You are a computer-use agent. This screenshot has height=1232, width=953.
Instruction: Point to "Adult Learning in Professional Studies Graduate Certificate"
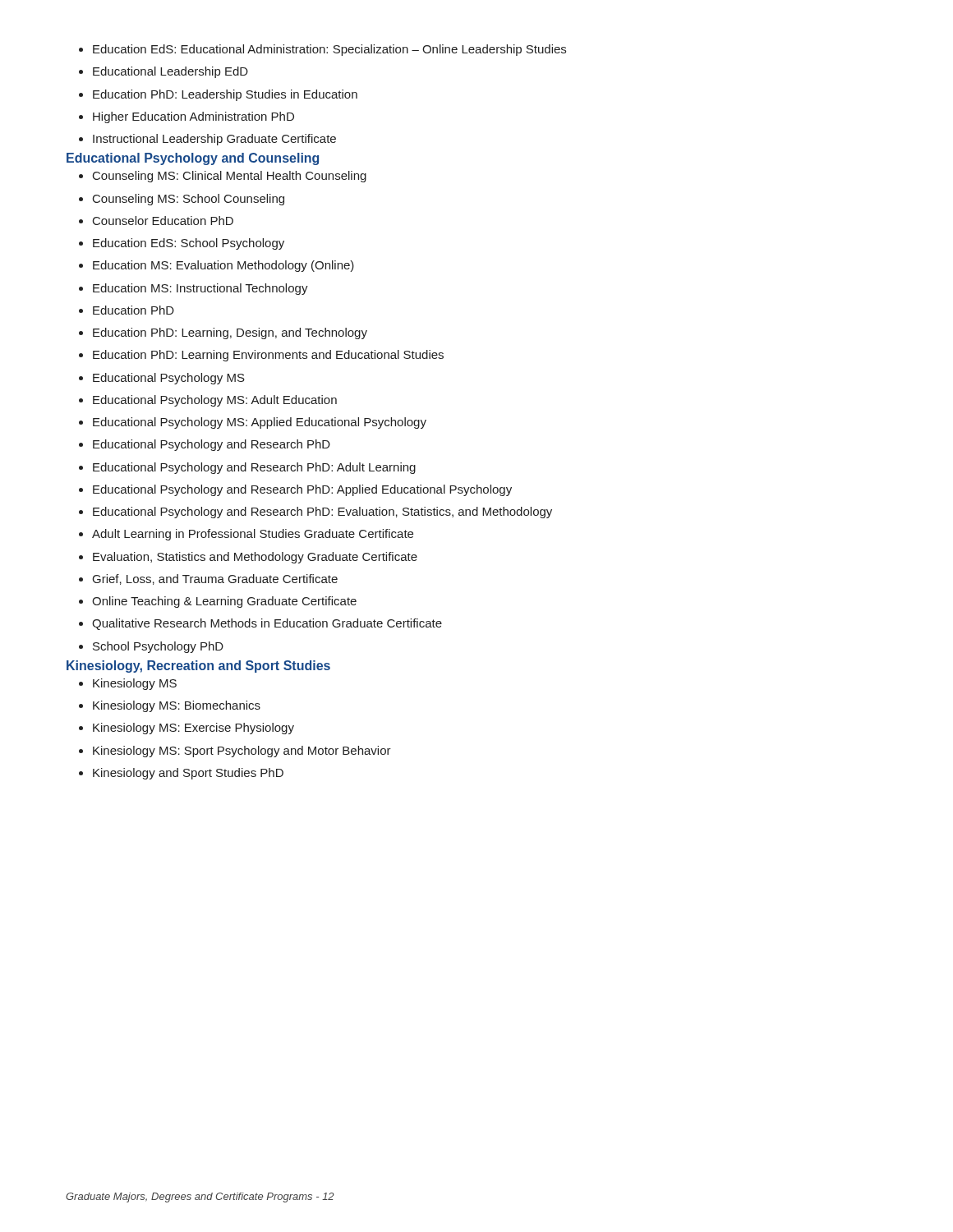point(253,535)
